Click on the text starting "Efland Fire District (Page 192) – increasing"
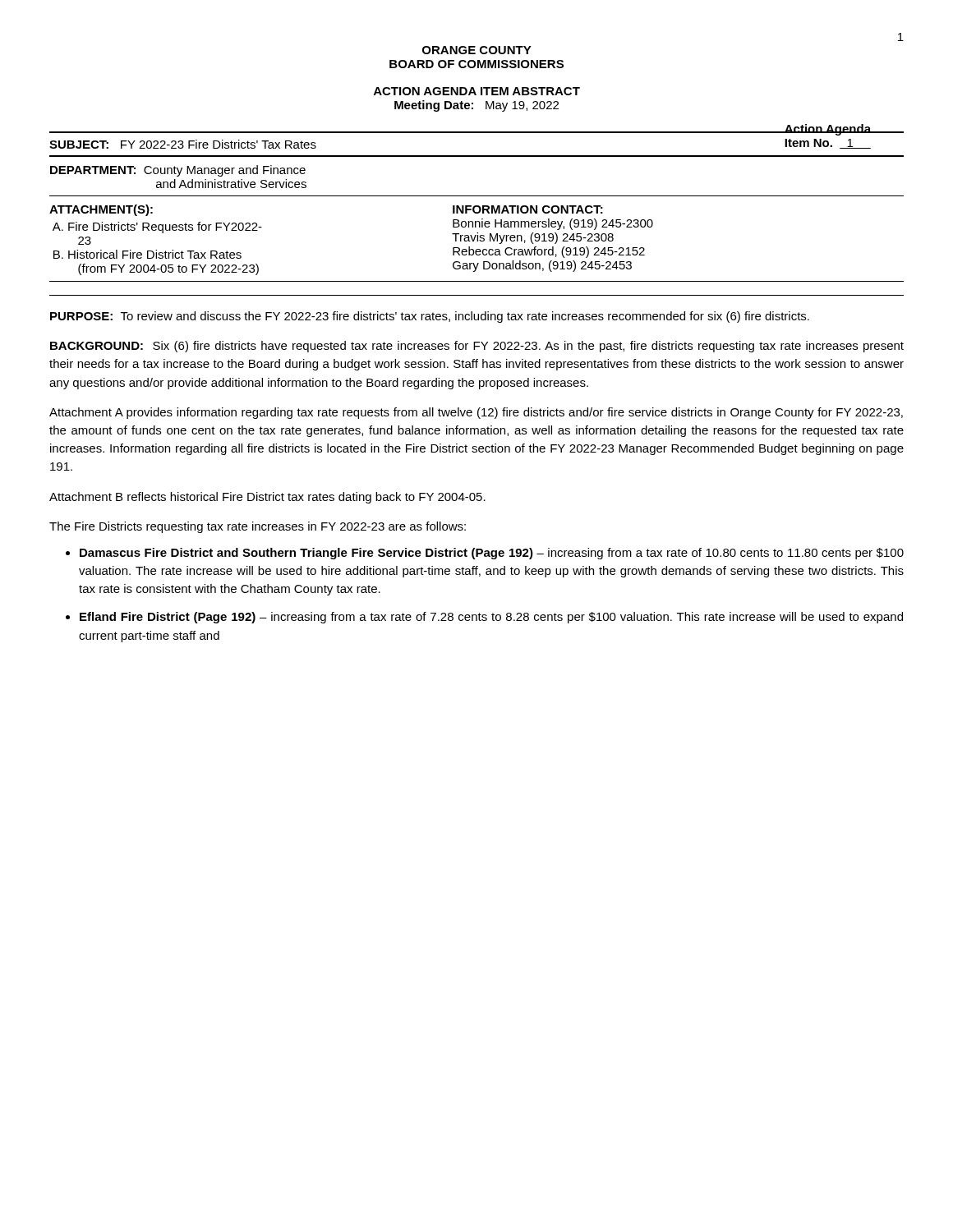Viewport: 953px width, 1232px height. [491, 626]
